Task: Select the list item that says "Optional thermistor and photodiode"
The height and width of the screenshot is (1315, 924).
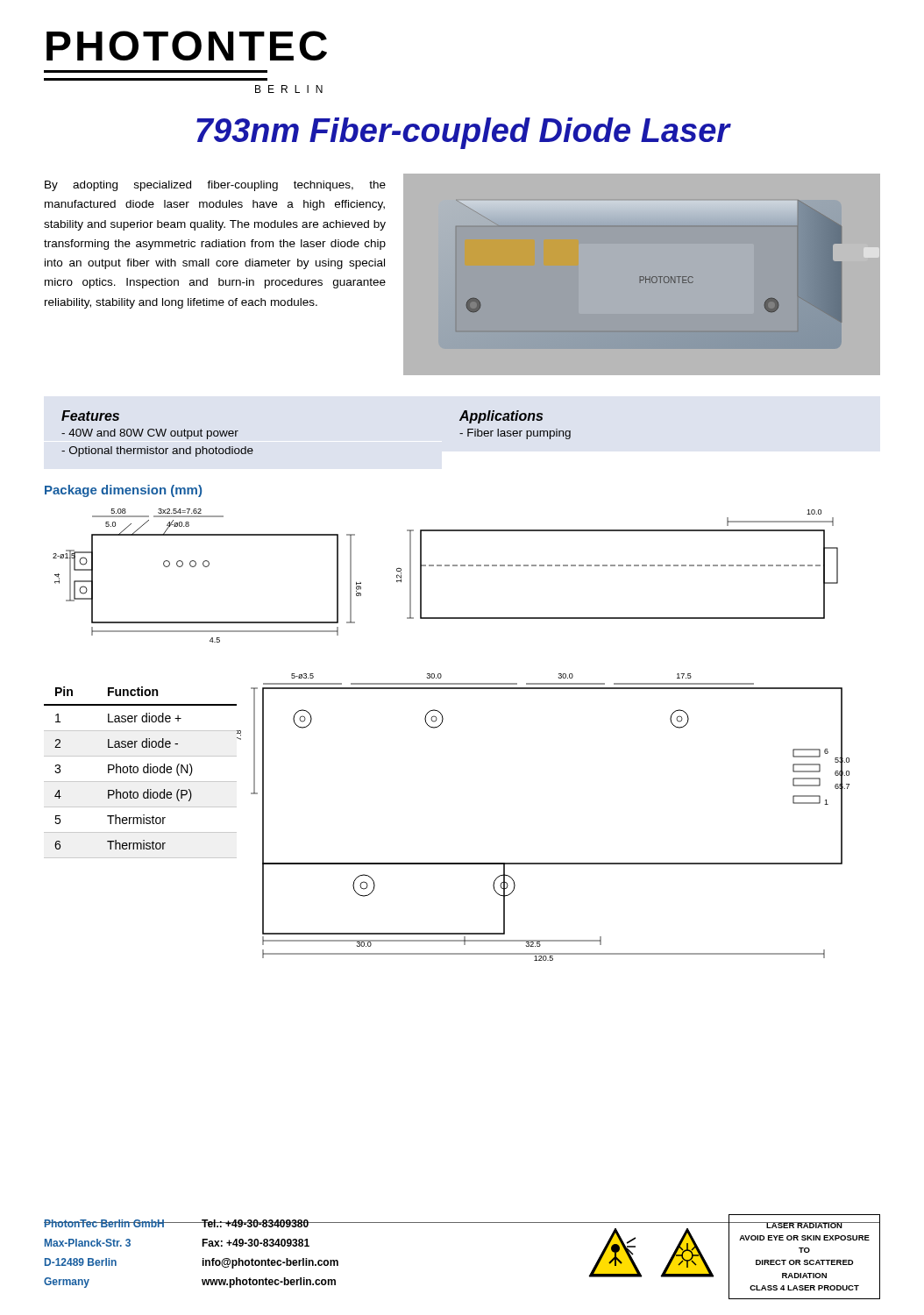Action: tap(157, 450)
